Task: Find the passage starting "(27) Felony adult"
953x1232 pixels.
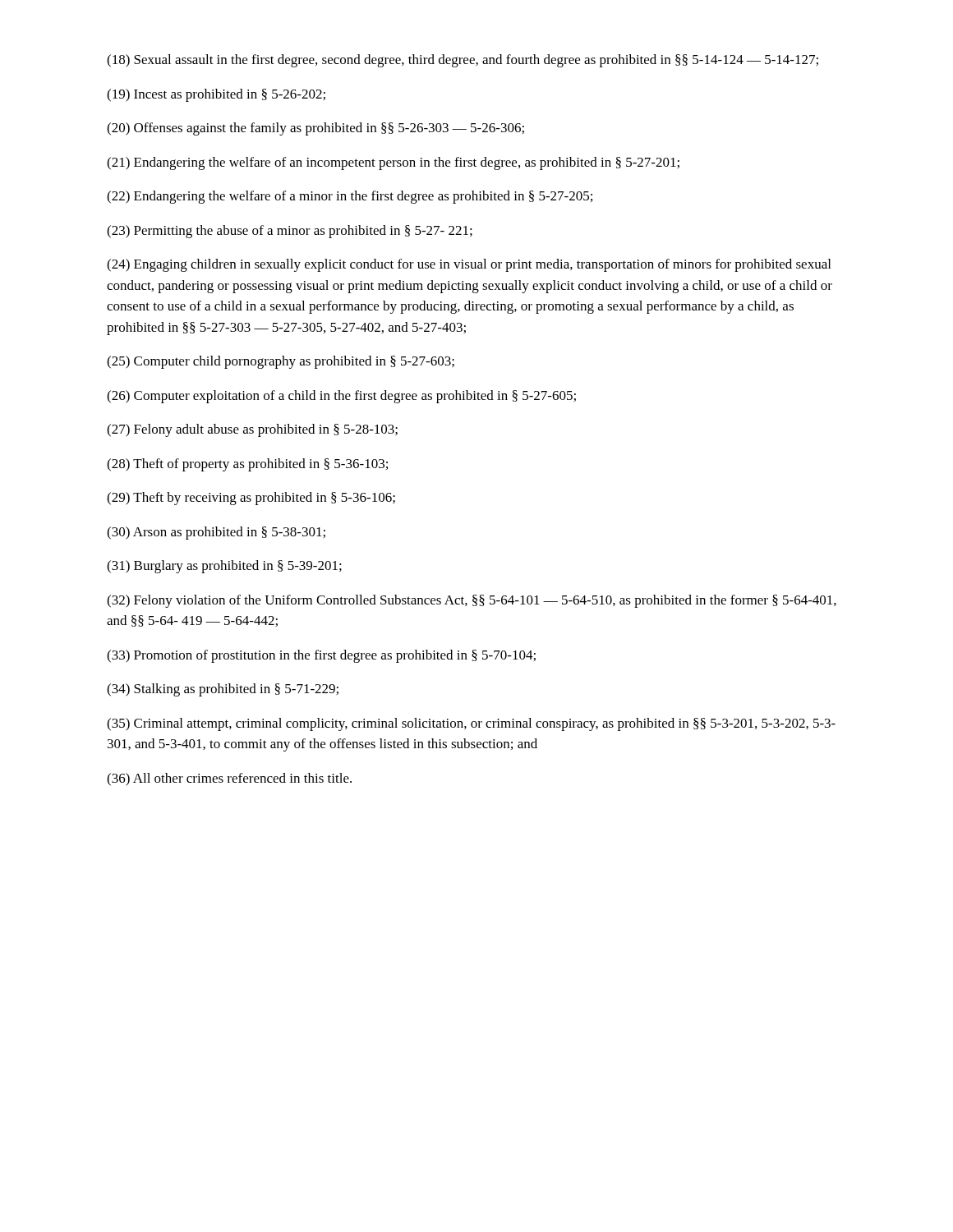Action: click(x=253, y=429)
